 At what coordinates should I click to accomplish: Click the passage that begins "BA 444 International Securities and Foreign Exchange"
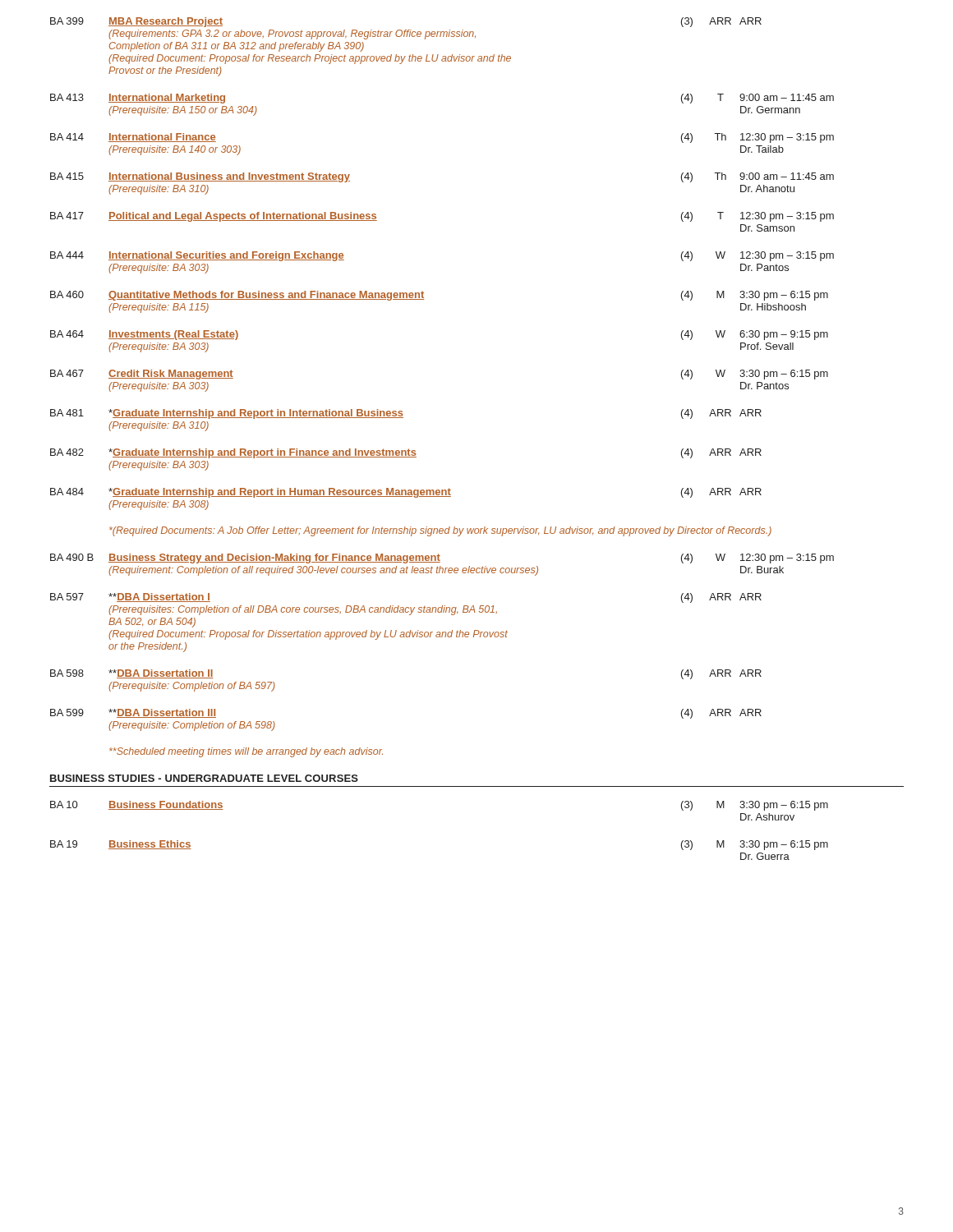(60, 256)
